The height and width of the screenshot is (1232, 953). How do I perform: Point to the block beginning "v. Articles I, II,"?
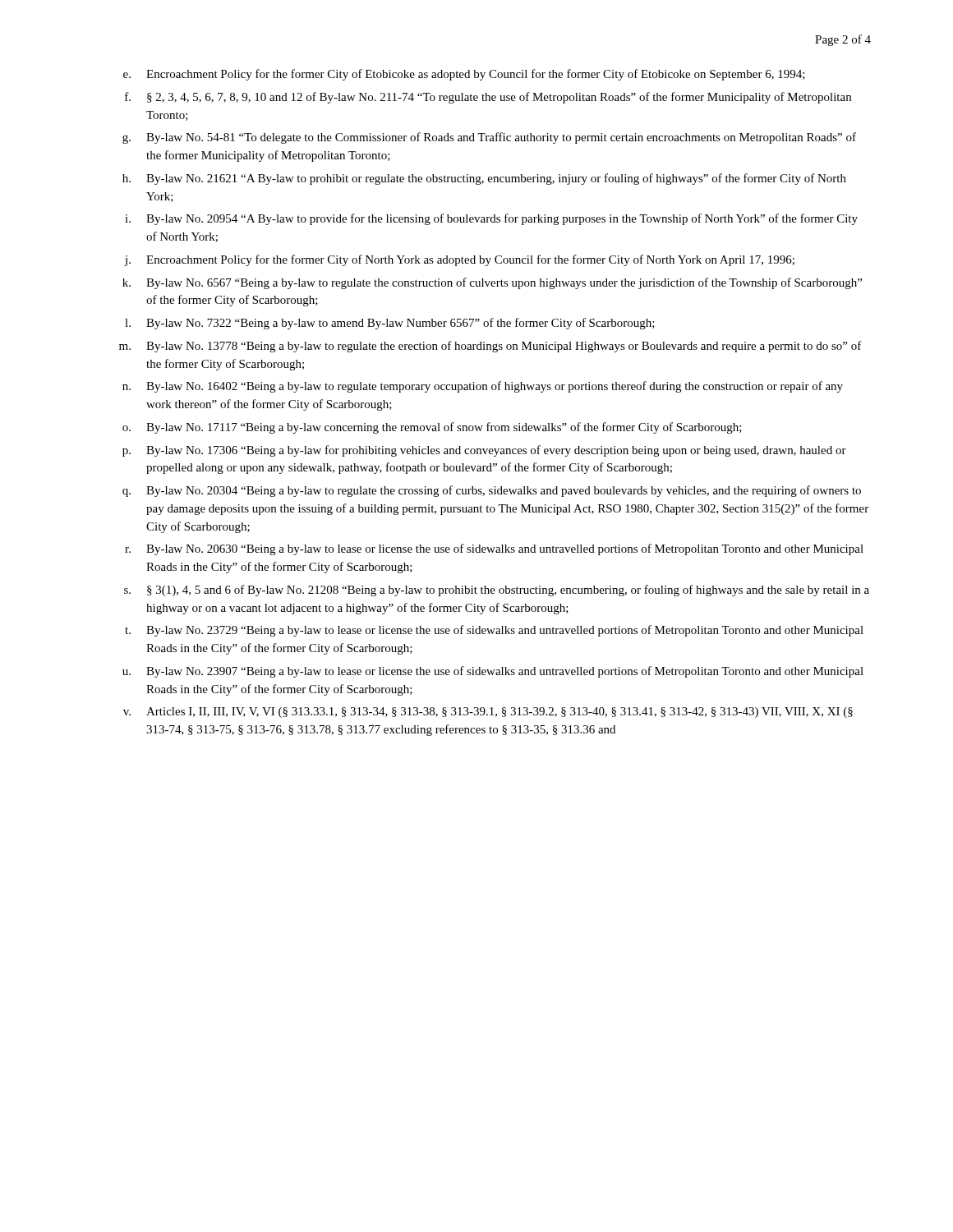click(476, 721)
